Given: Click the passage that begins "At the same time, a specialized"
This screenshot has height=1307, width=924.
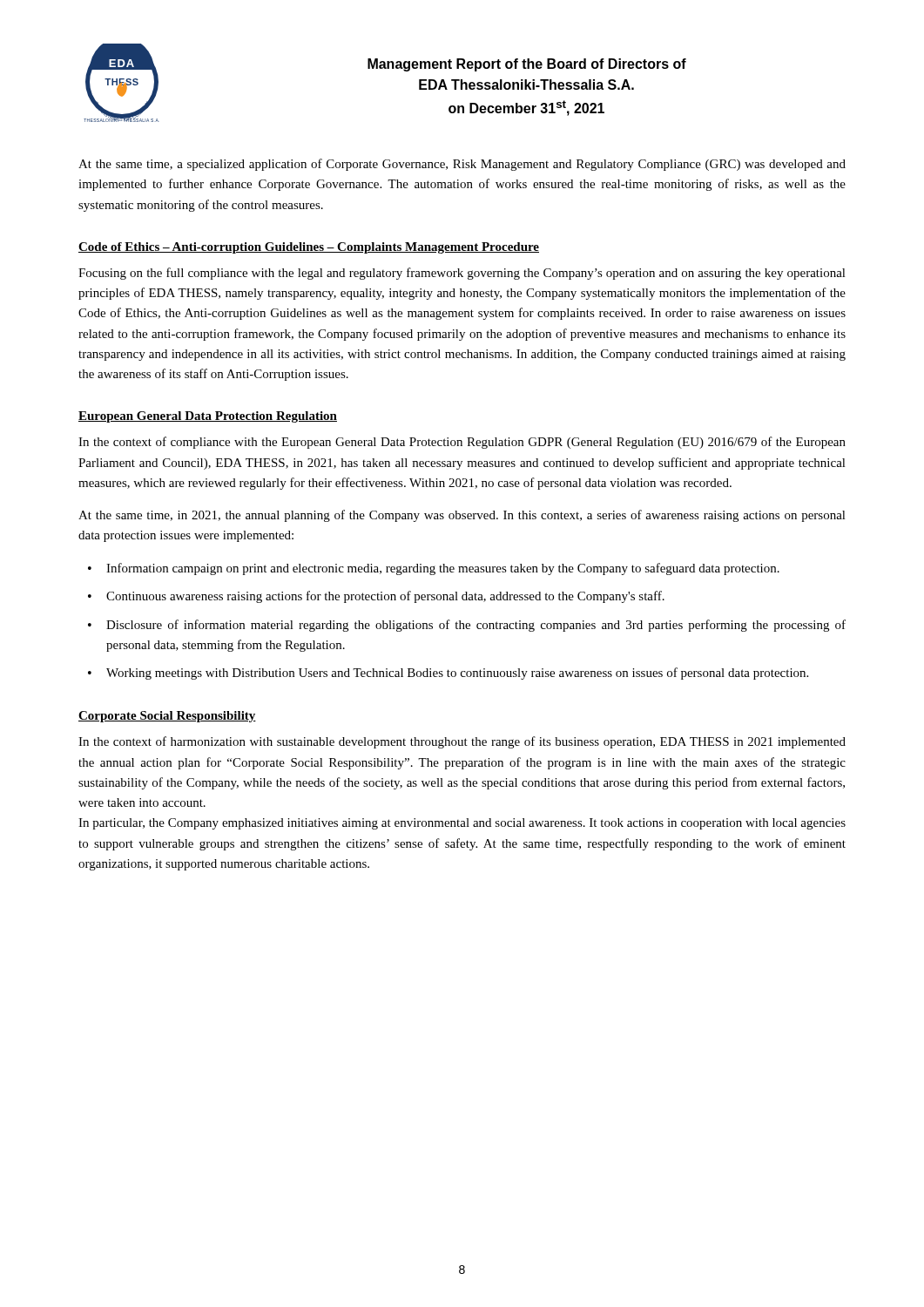Looking at the screenshot, I should click(x=462, y=184).
